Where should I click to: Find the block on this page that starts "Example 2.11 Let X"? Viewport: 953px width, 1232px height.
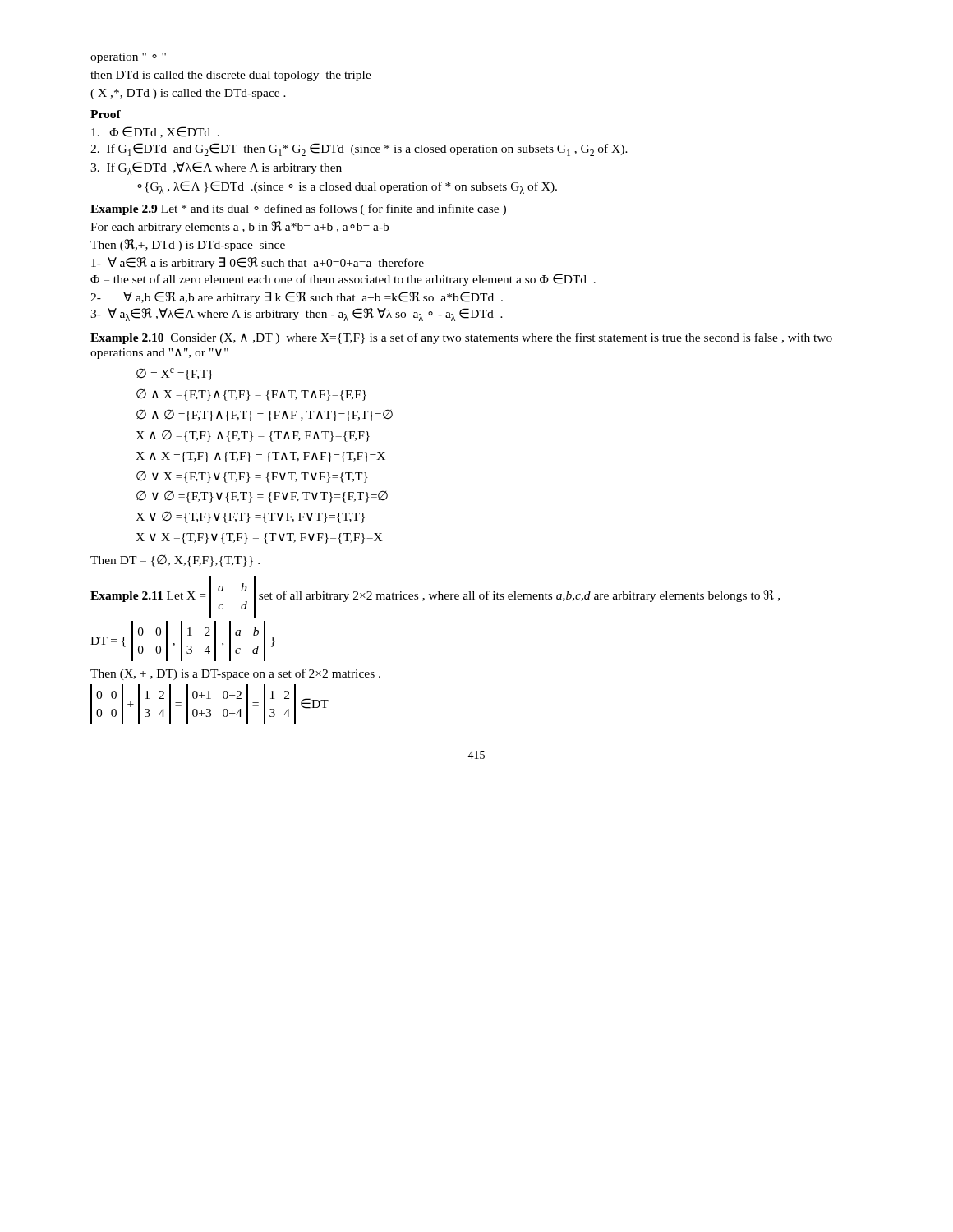435,596
